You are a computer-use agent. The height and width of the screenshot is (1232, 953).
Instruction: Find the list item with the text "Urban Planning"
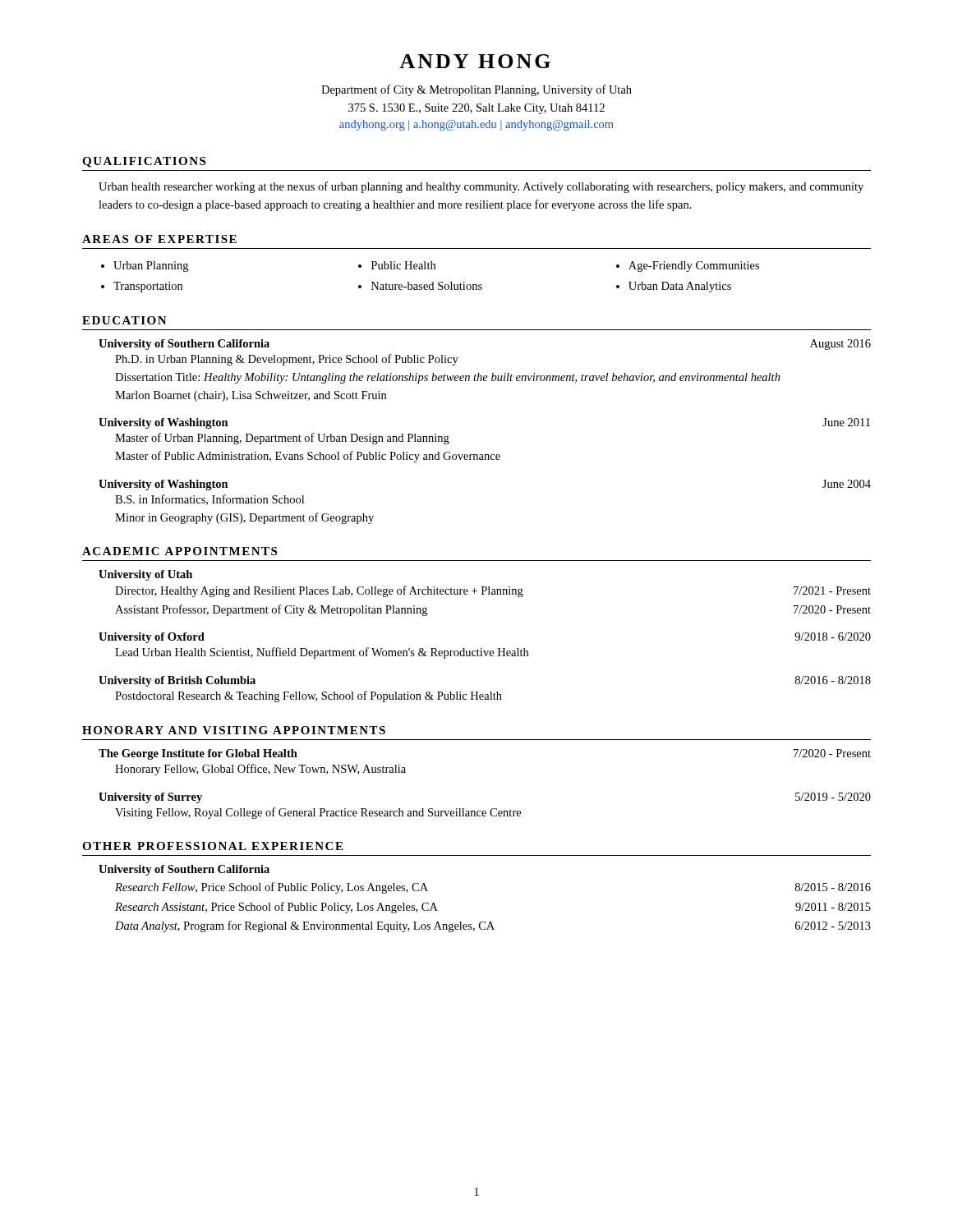pos(151,265)
